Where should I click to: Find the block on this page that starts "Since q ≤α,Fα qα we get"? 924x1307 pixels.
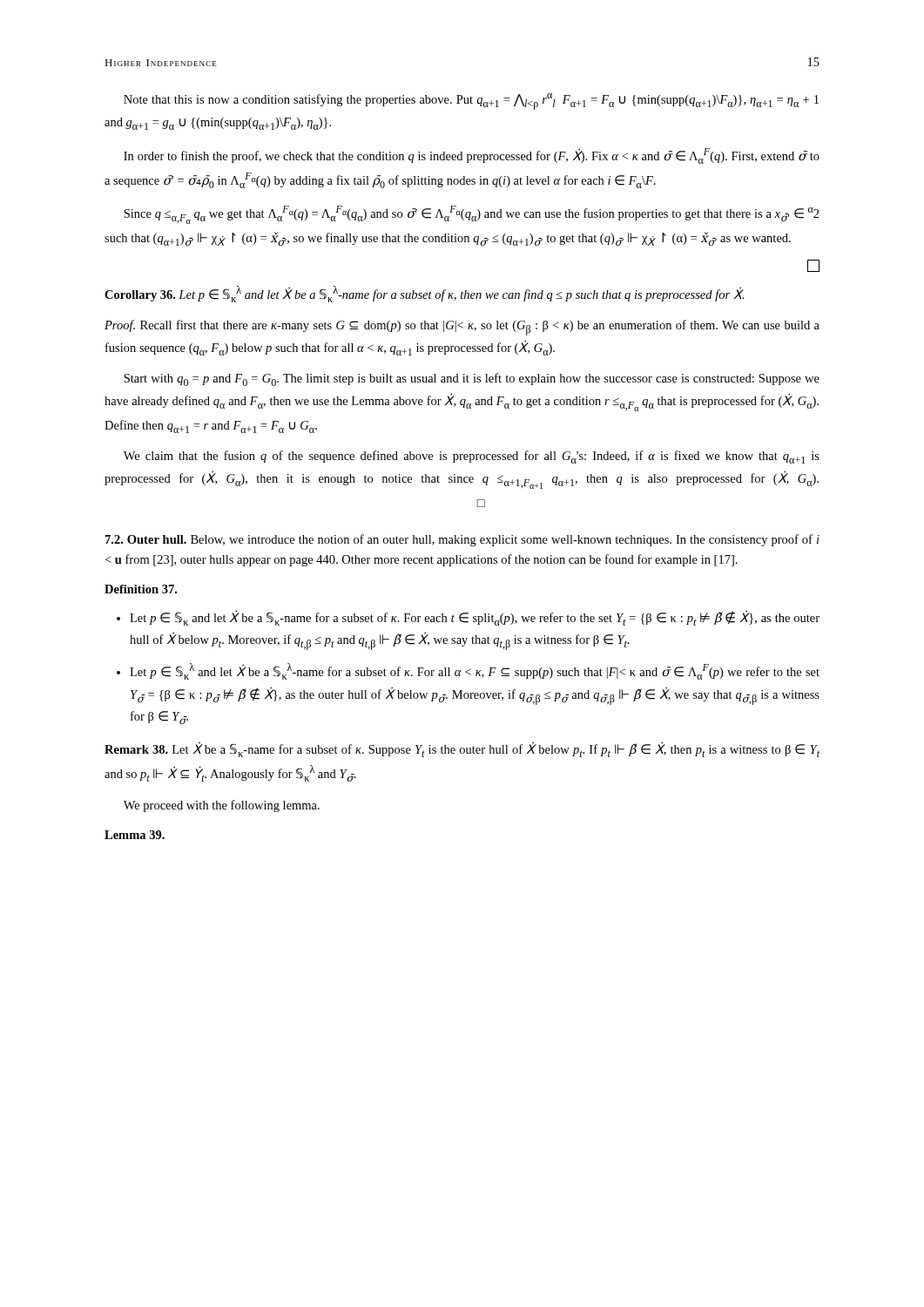(x=462, y=226)
